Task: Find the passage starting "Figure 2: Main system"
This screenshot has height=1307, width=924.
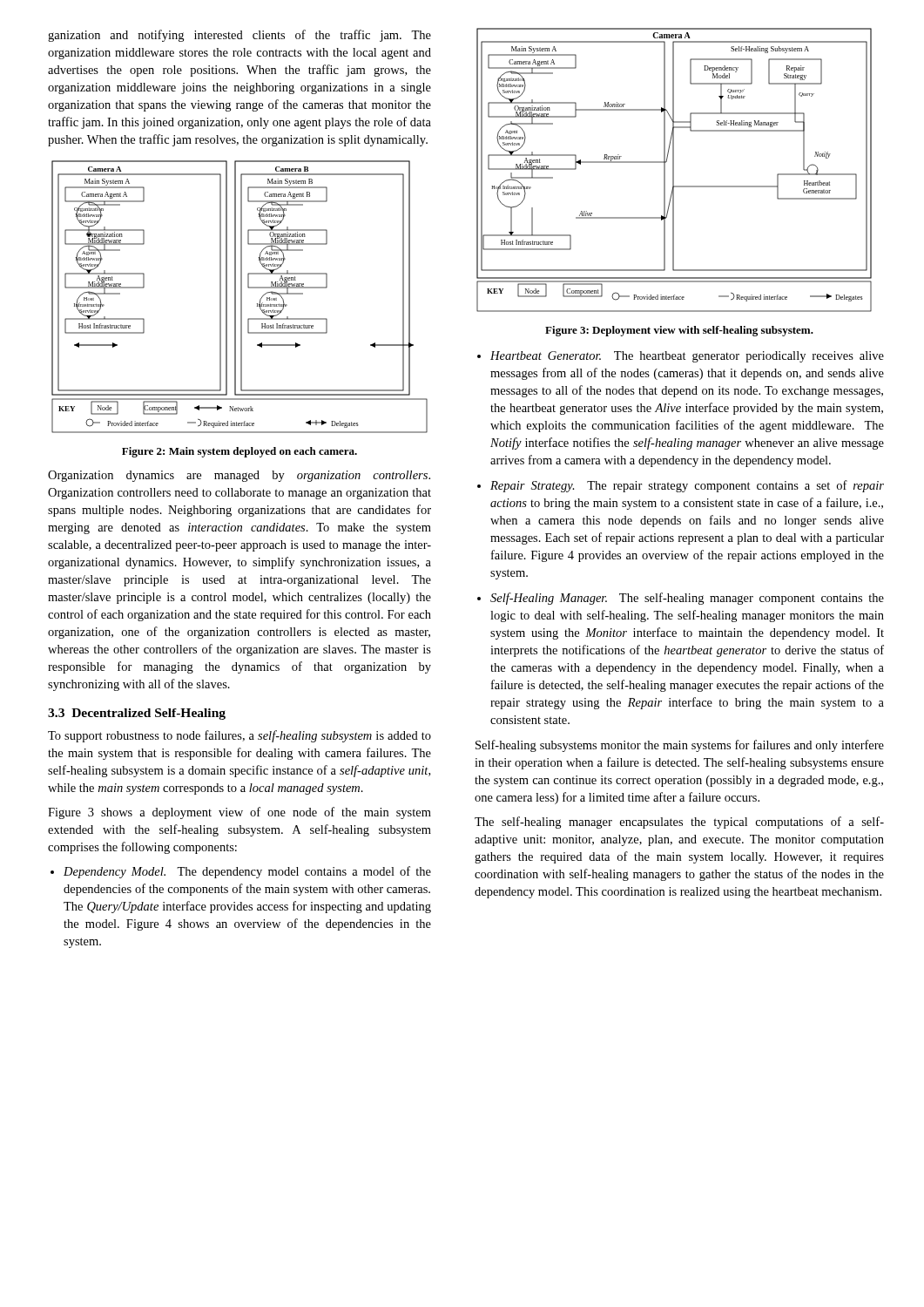Action: tap(240, 451)
